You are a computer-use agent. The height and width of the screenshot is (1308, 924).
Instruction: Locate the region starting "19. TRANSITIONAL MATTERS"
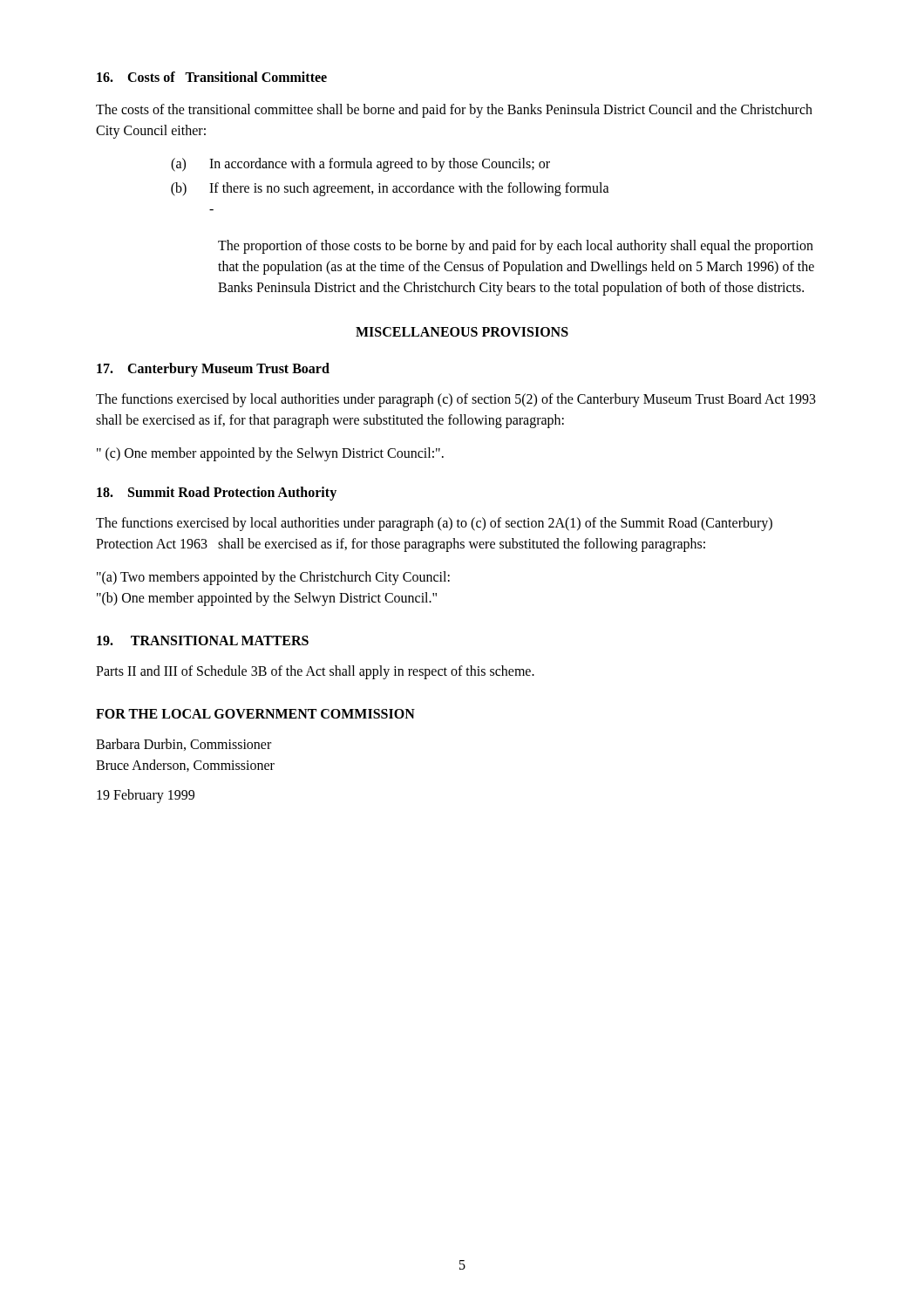202,640
